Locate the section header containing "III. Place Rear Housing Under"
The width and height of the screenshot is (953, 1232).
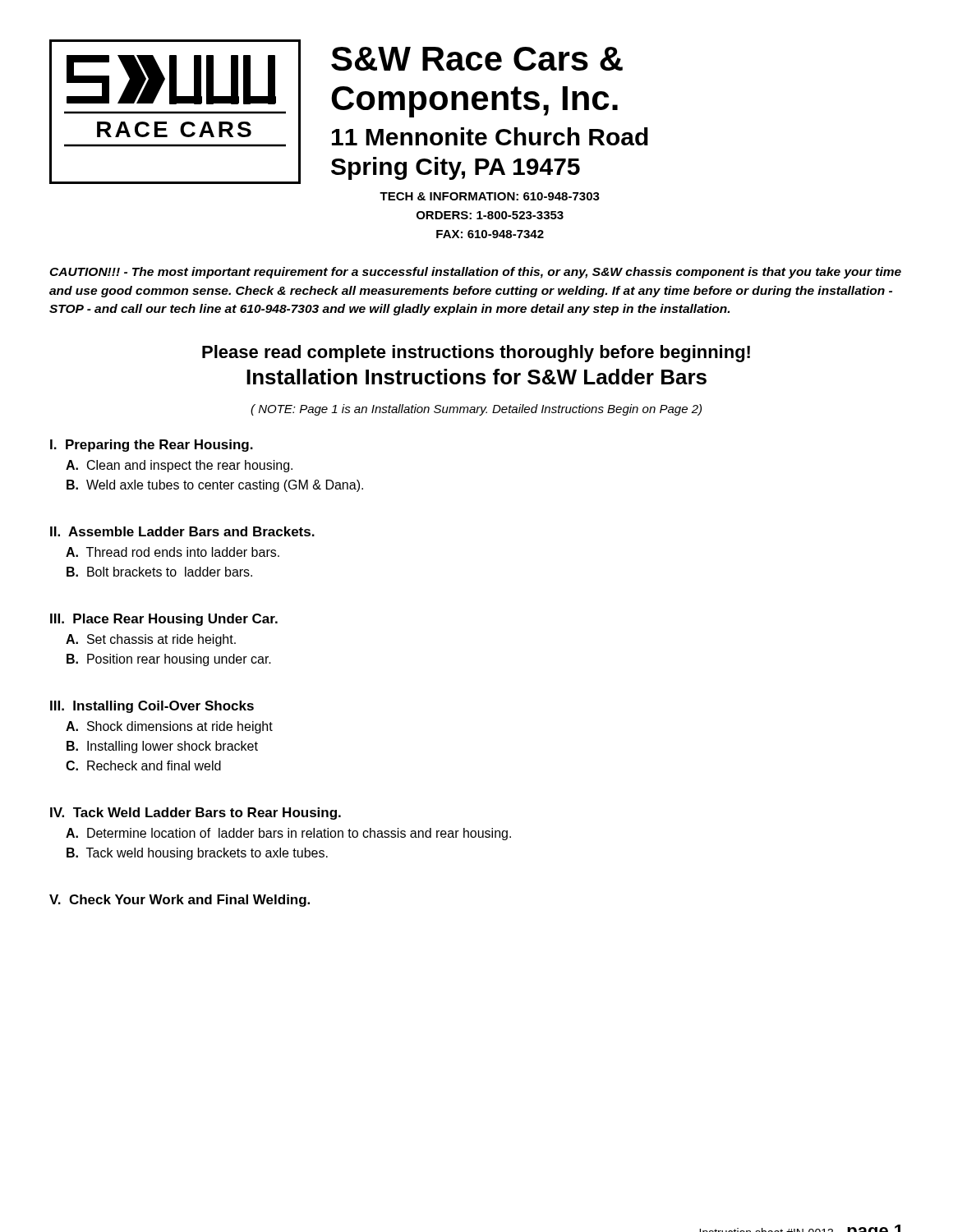164,619
